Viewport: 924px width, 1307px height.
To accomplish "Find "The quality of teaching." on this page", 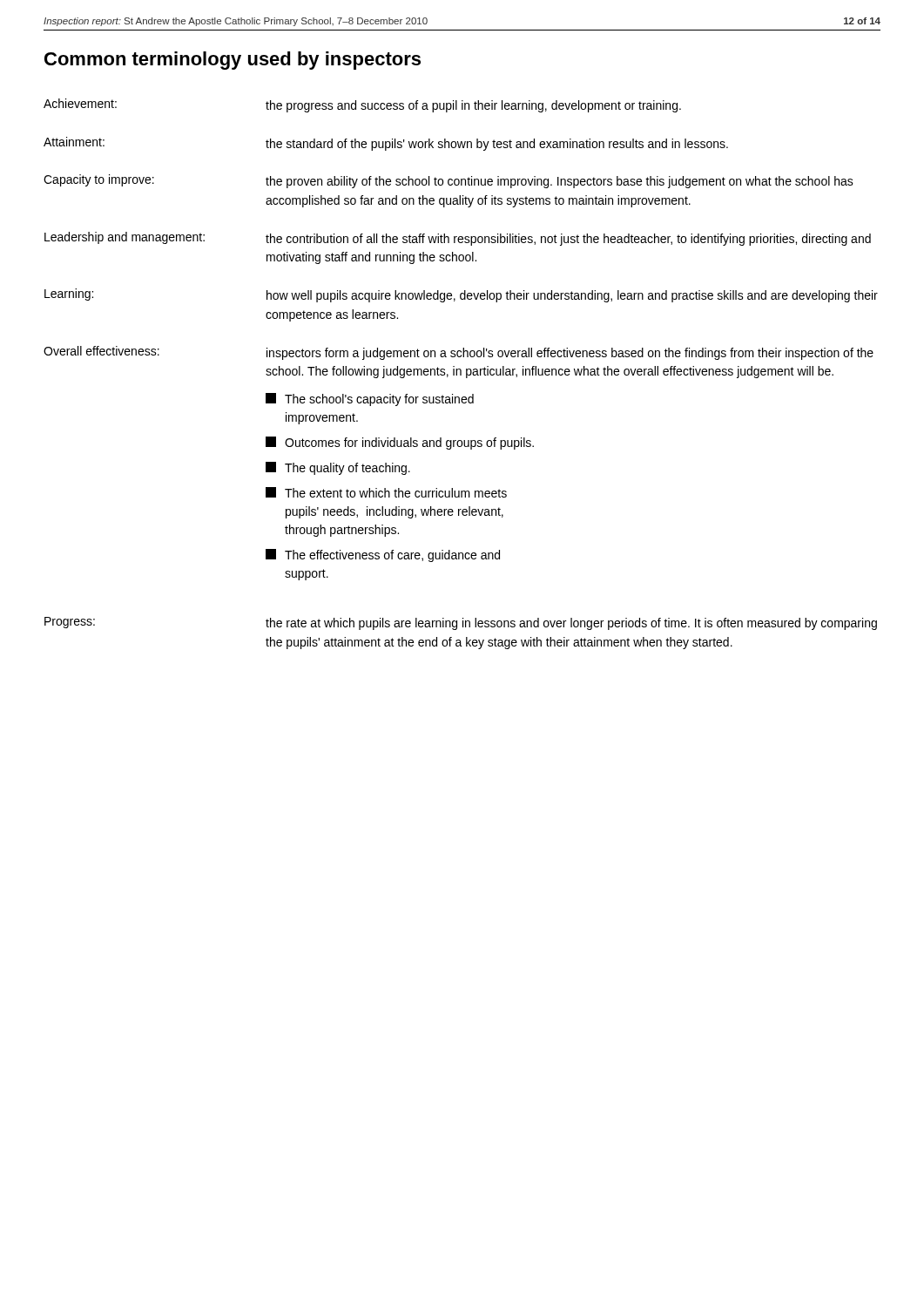I will (338, 468).
